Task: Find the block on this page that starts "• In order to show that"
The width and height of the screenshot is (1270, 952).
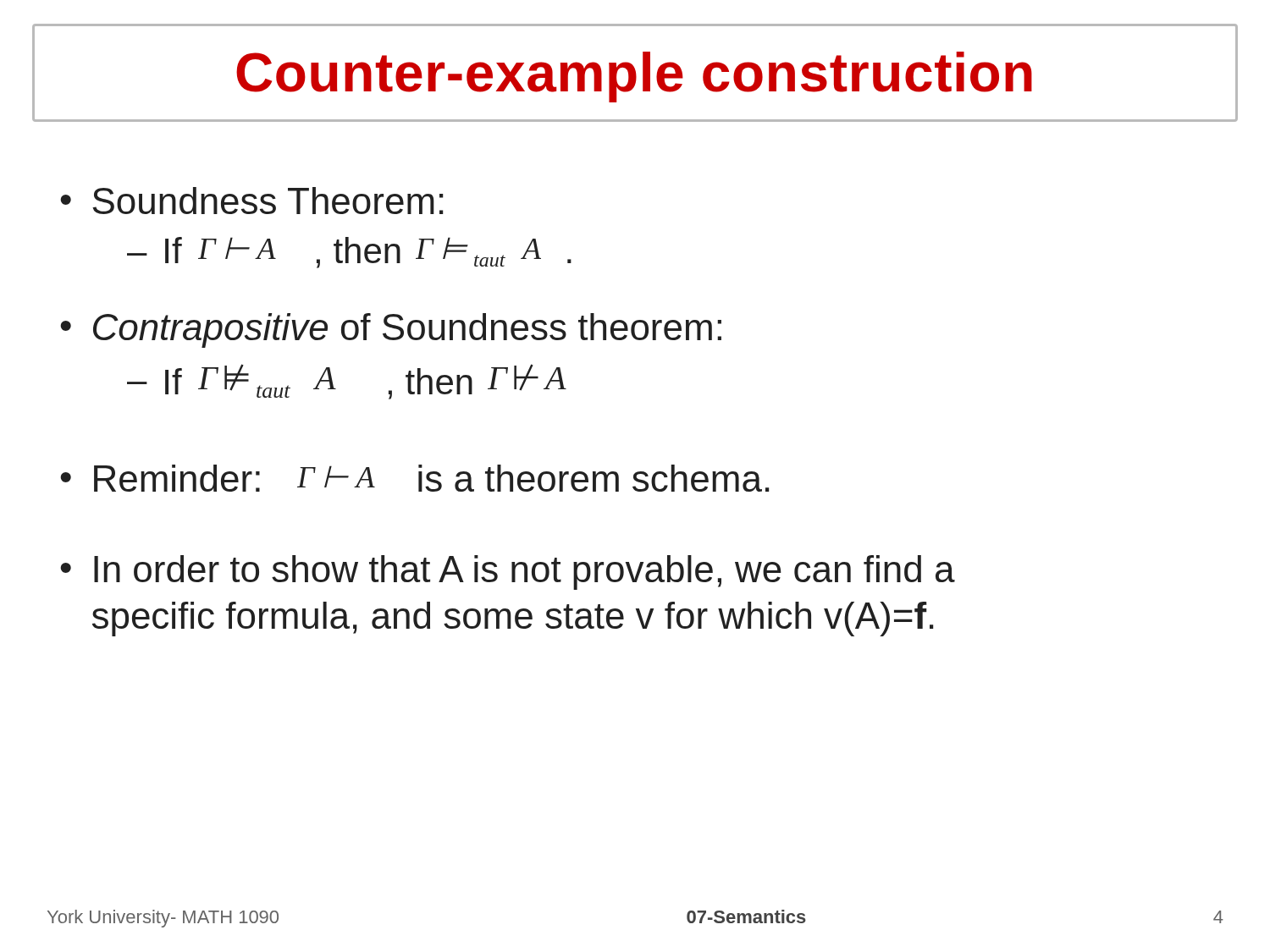Action: tap(635, 592)
